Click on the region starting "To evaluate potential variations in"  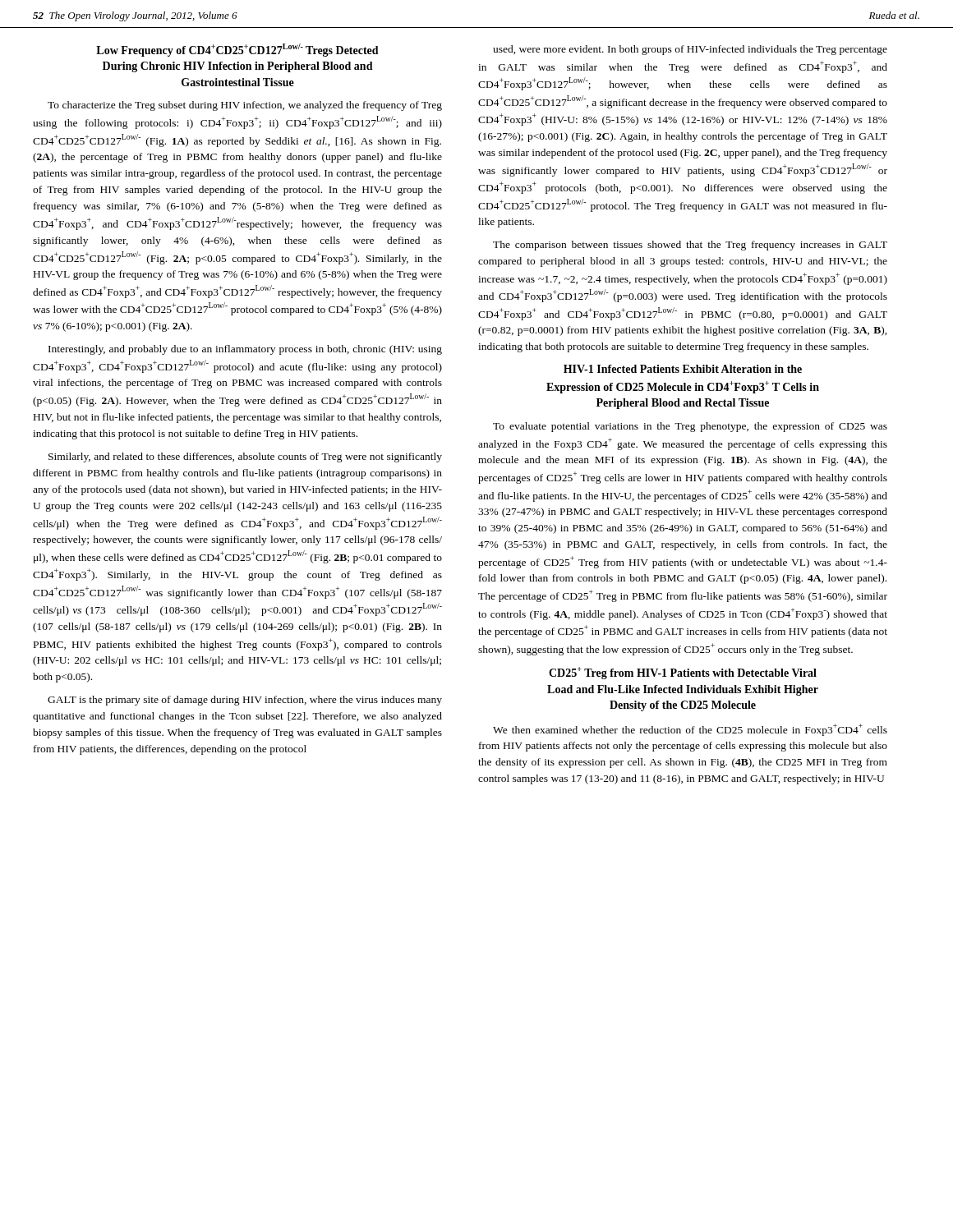[683, 538]
